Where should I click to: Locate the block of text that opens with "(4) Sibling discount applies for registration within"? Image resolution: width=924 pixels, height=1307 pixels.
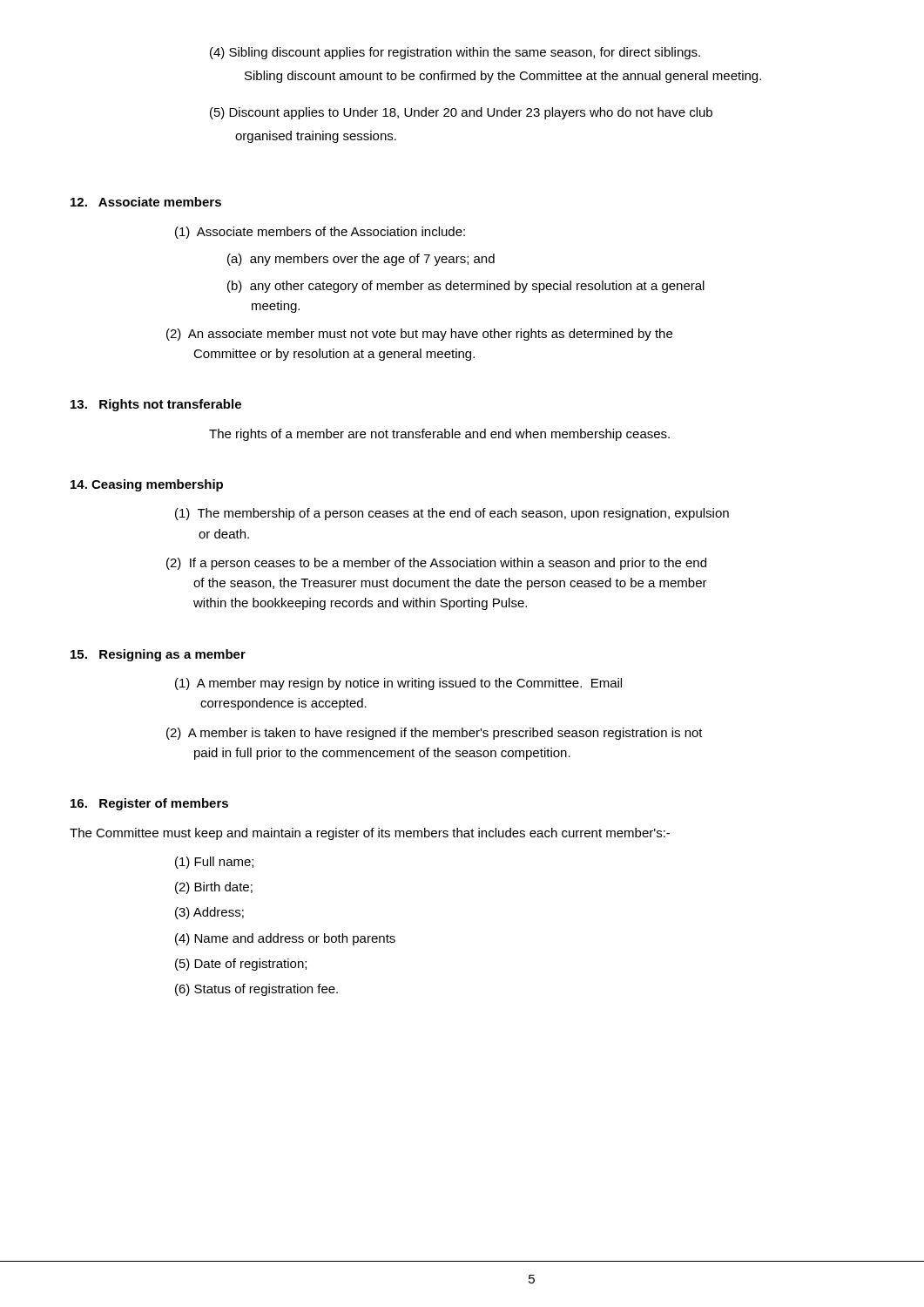pos(532,64)
